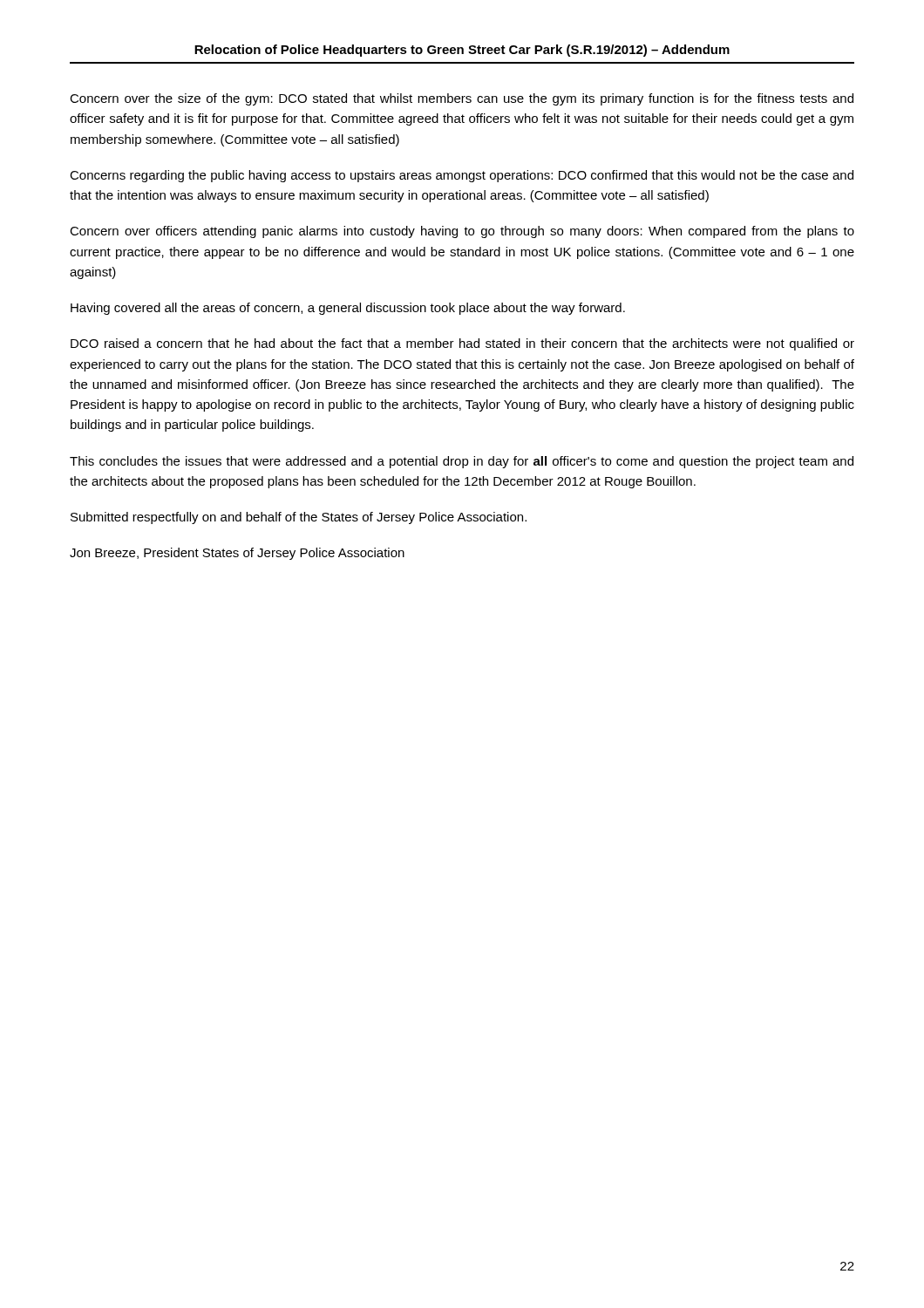Viewport: 924px width, 1308px height.
Task: Find the block on this page that starts "Concern over the"
Action: 462,118
